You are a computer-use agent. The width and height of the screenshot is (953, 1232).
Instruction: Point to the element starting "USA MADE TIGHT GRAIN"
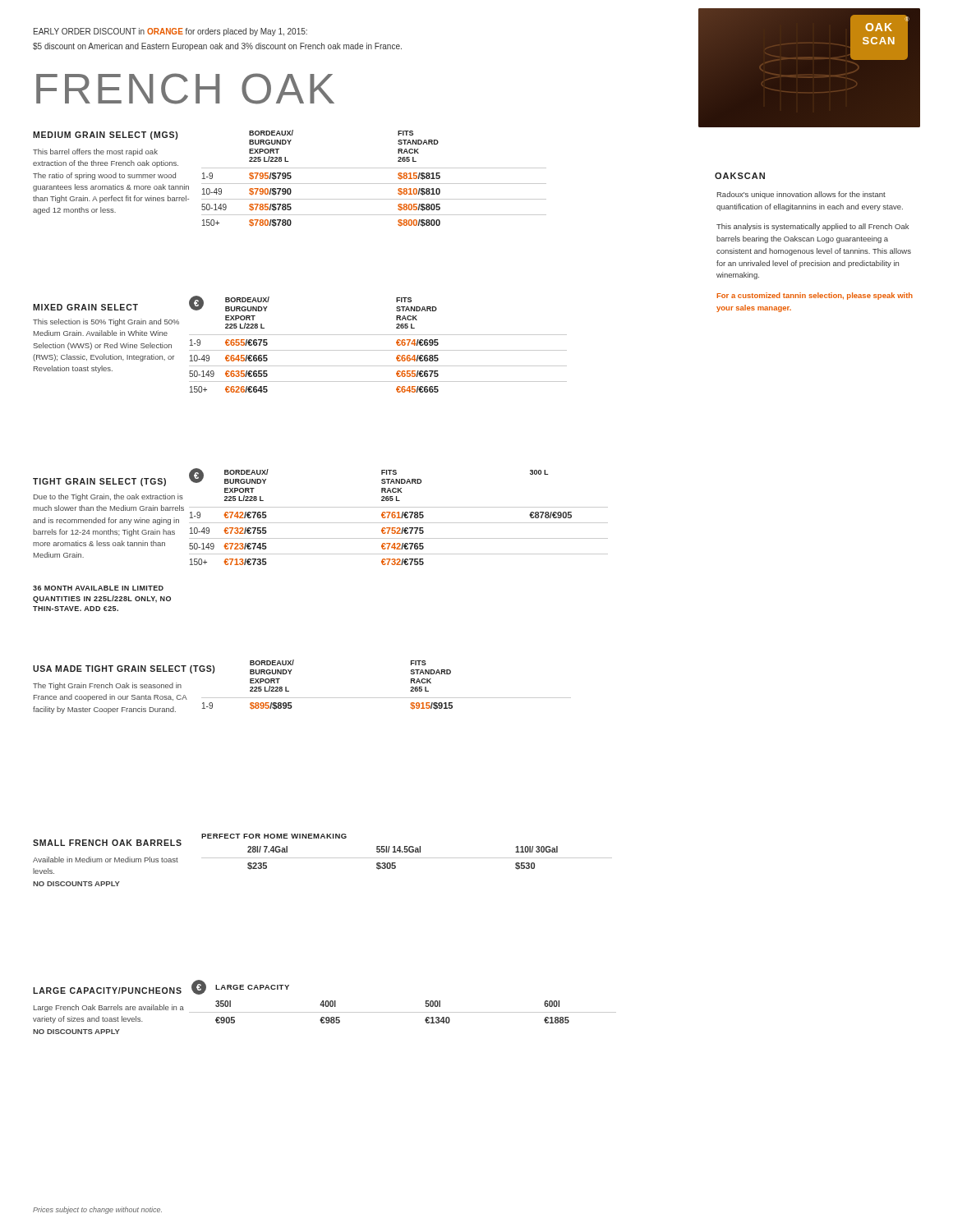point(140,669)
